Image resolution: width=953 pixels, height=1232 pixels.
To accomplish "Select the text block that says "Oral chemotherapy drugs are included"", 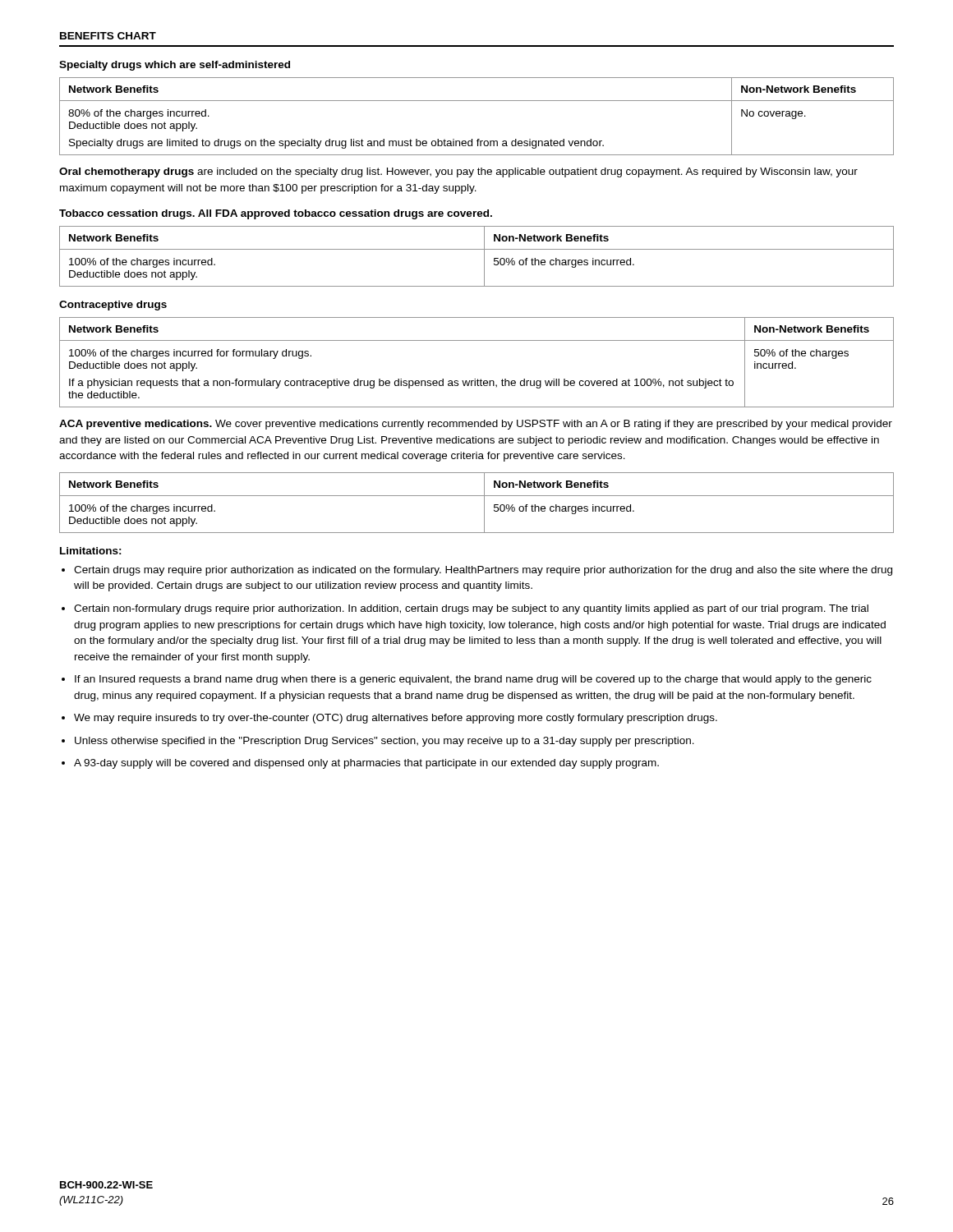I will coord(458,179).
